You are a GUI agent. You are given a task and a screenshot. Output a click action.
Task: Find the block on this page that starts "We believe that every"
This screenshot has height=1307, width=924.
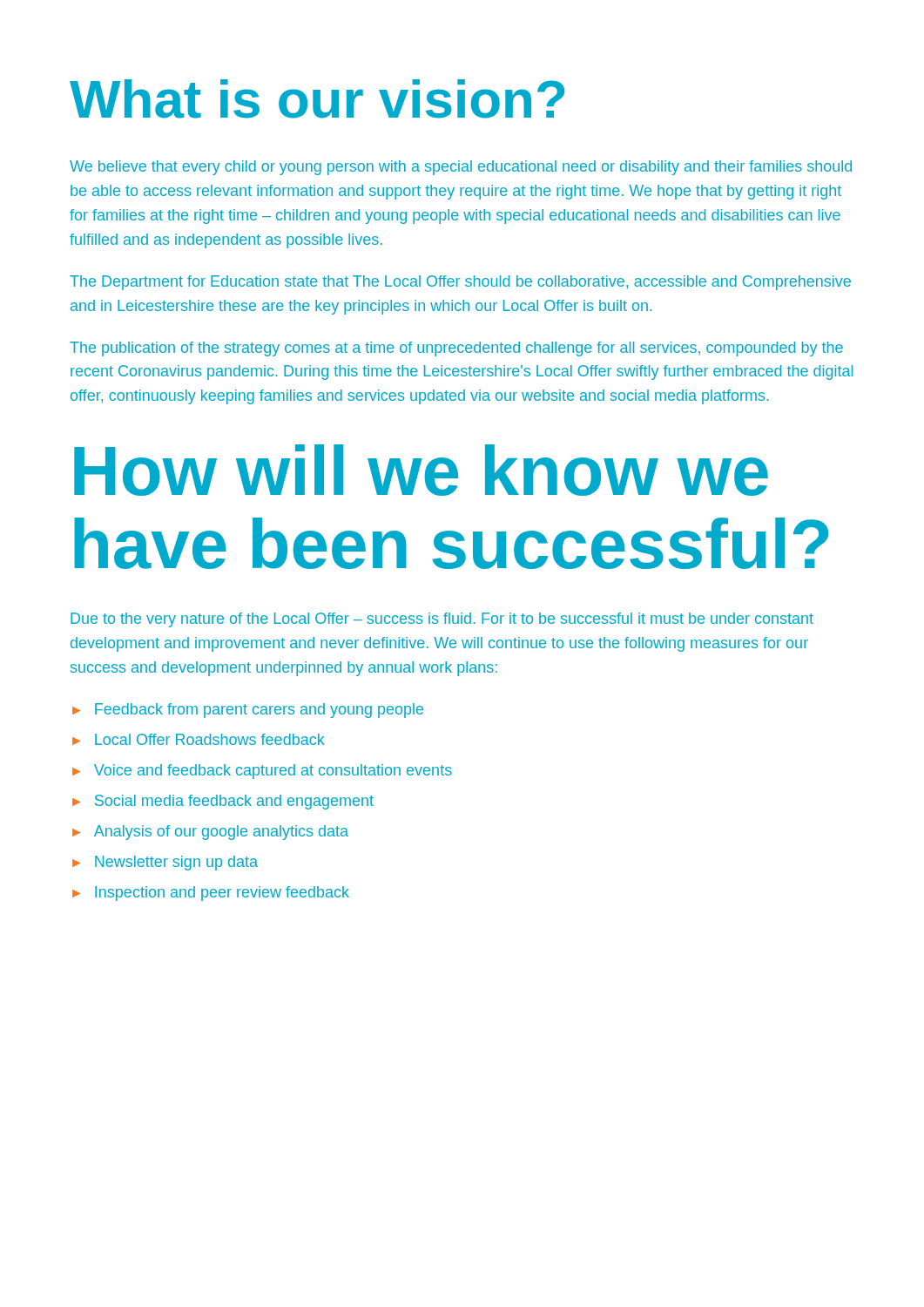click(x=462, y=204)
